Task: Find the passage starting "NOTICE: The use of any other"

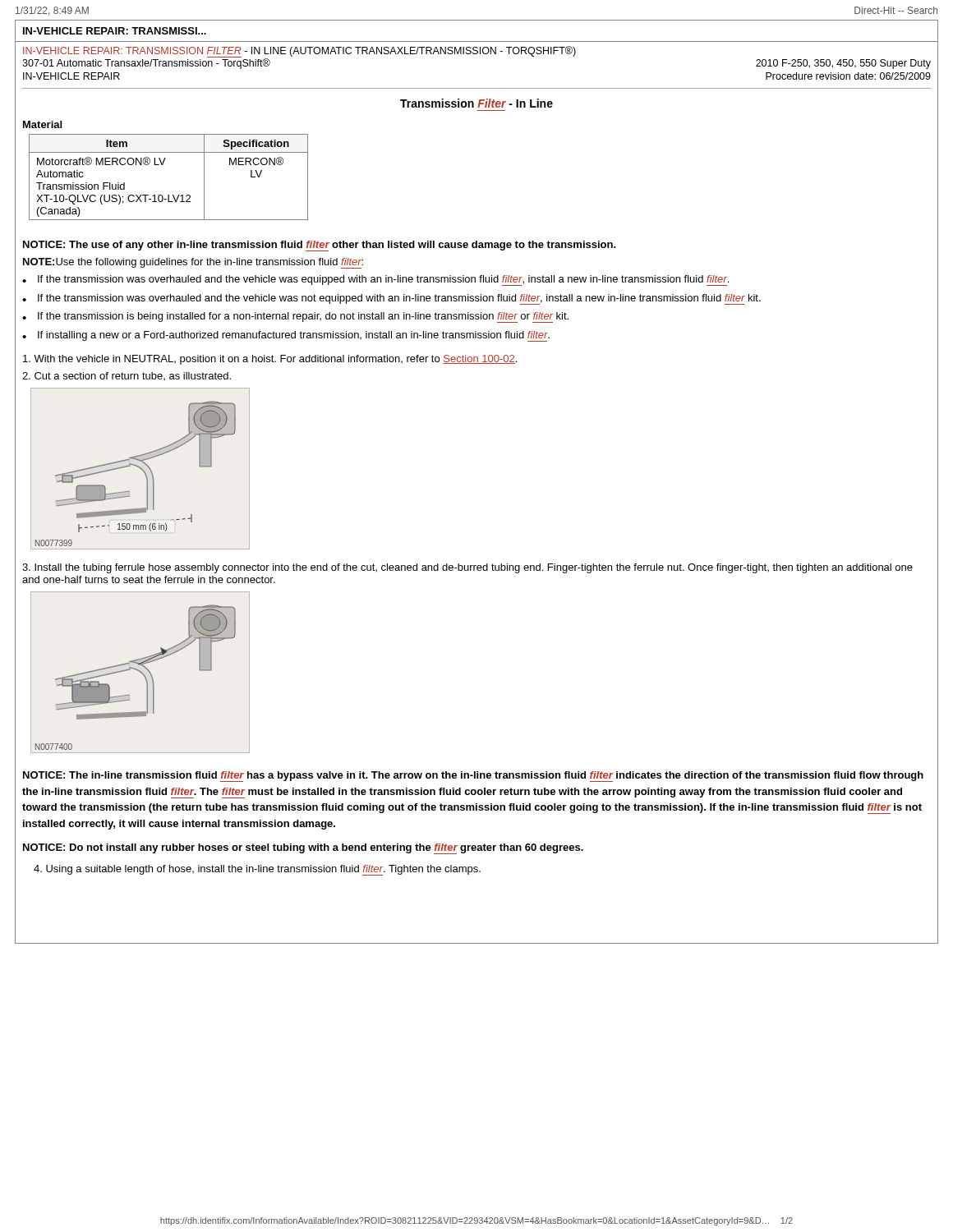Action: [319, 245]
